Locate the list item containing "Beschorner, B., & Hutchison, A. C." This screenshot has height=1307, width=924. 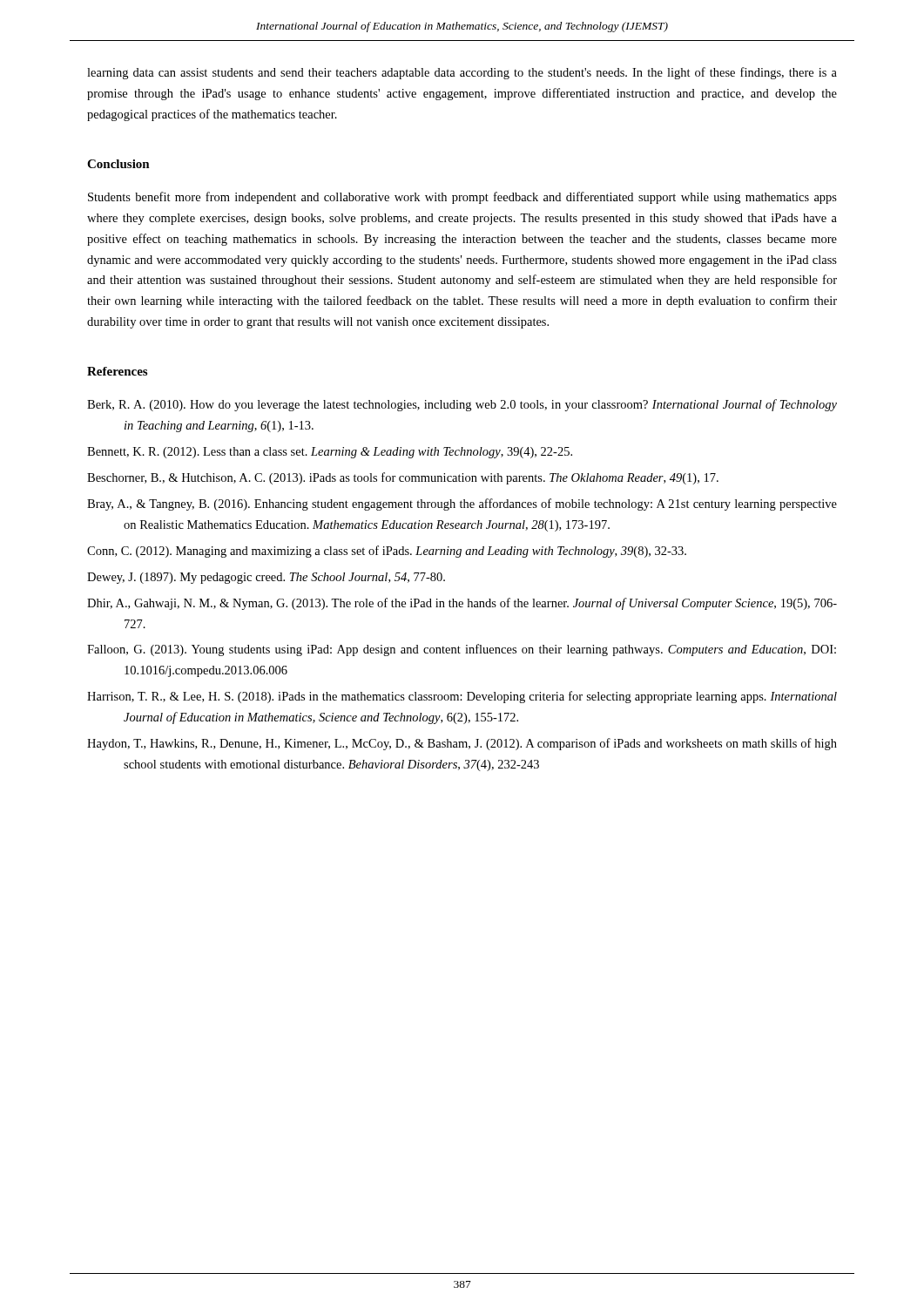pos(403,478)
